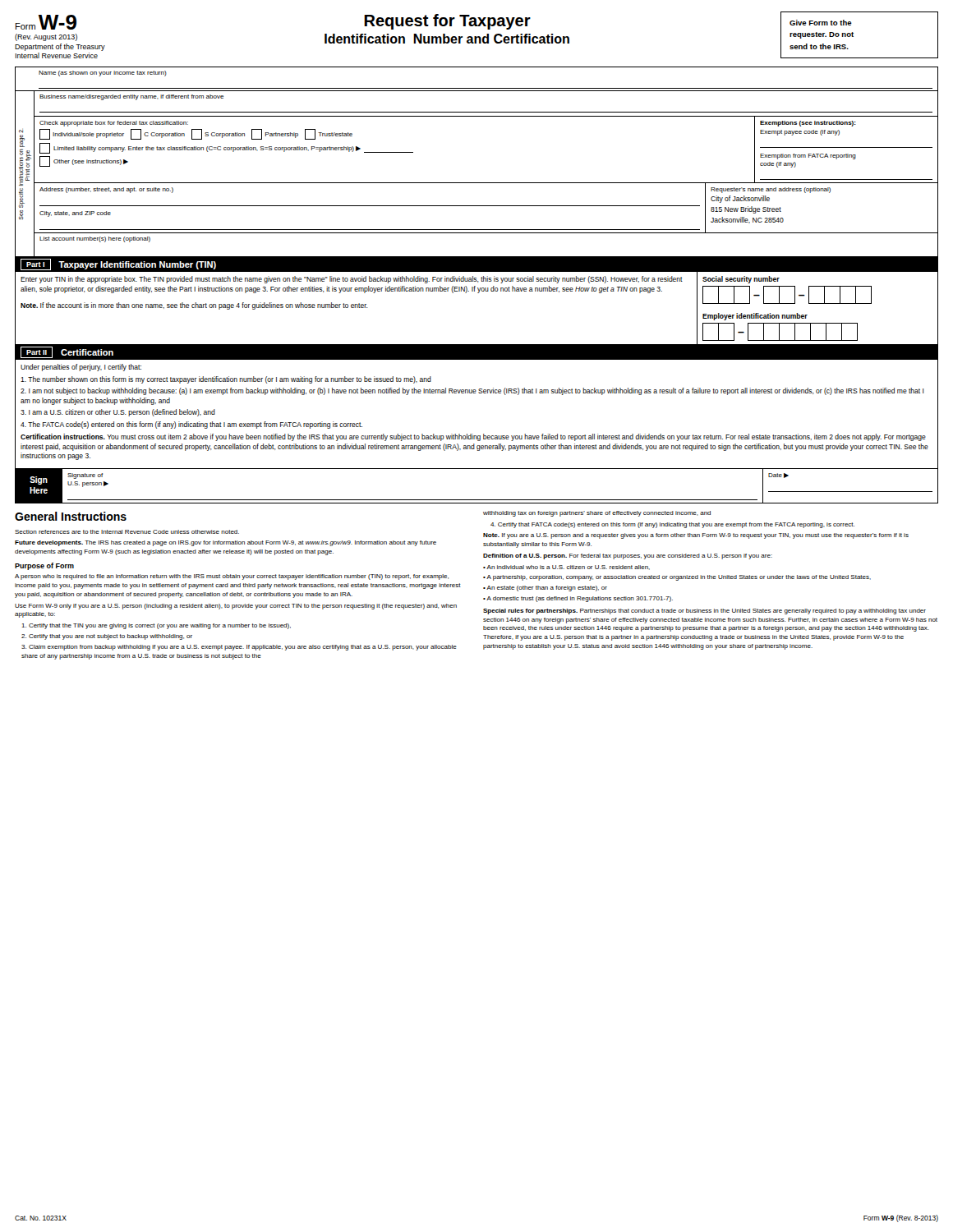Locate the block starting "A person who is required to"
This screenshot has height=1232, width=953.
(238, 585)
